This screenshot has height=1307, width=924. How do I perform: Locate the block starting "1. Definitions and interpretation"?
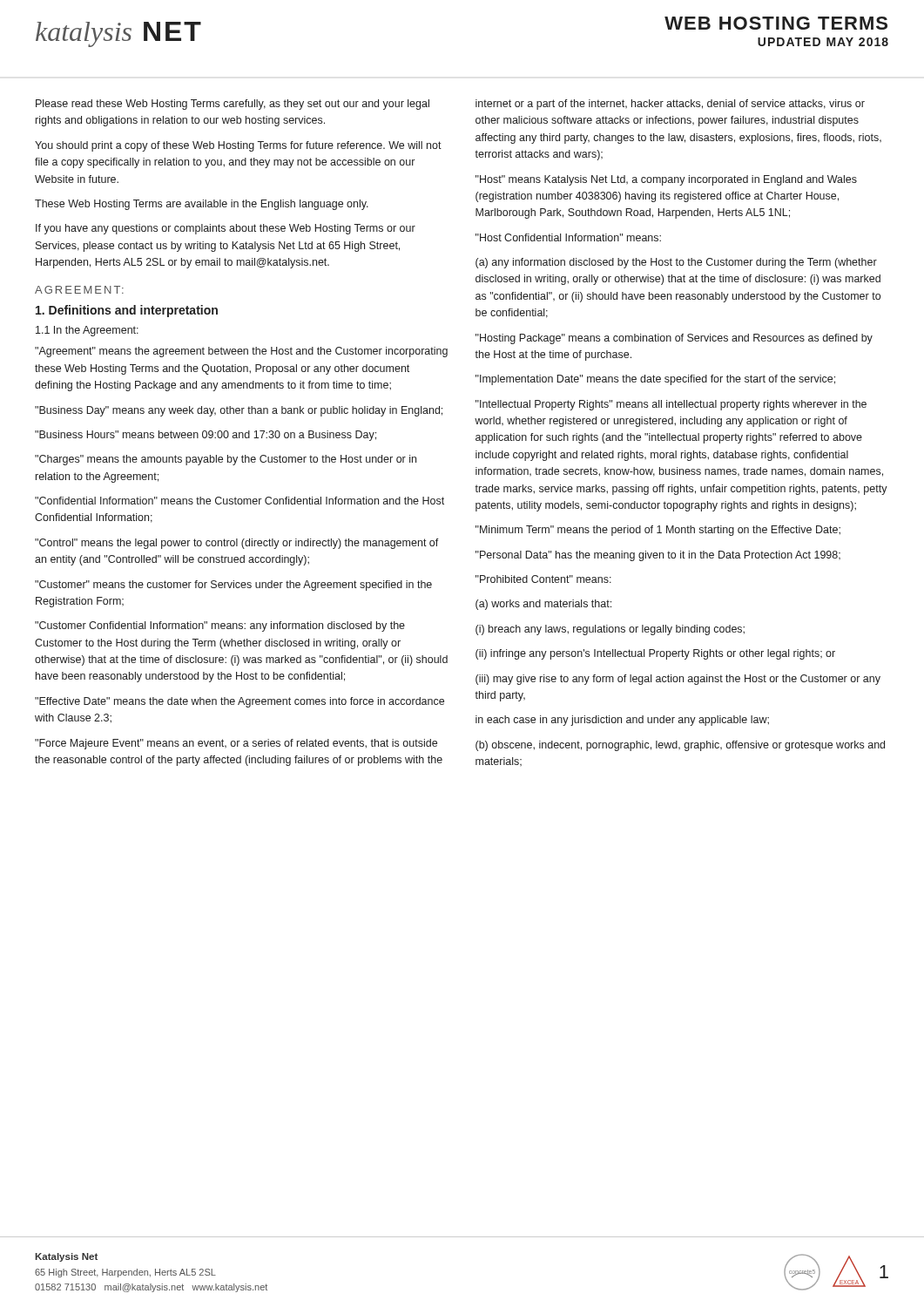(127, 310)
